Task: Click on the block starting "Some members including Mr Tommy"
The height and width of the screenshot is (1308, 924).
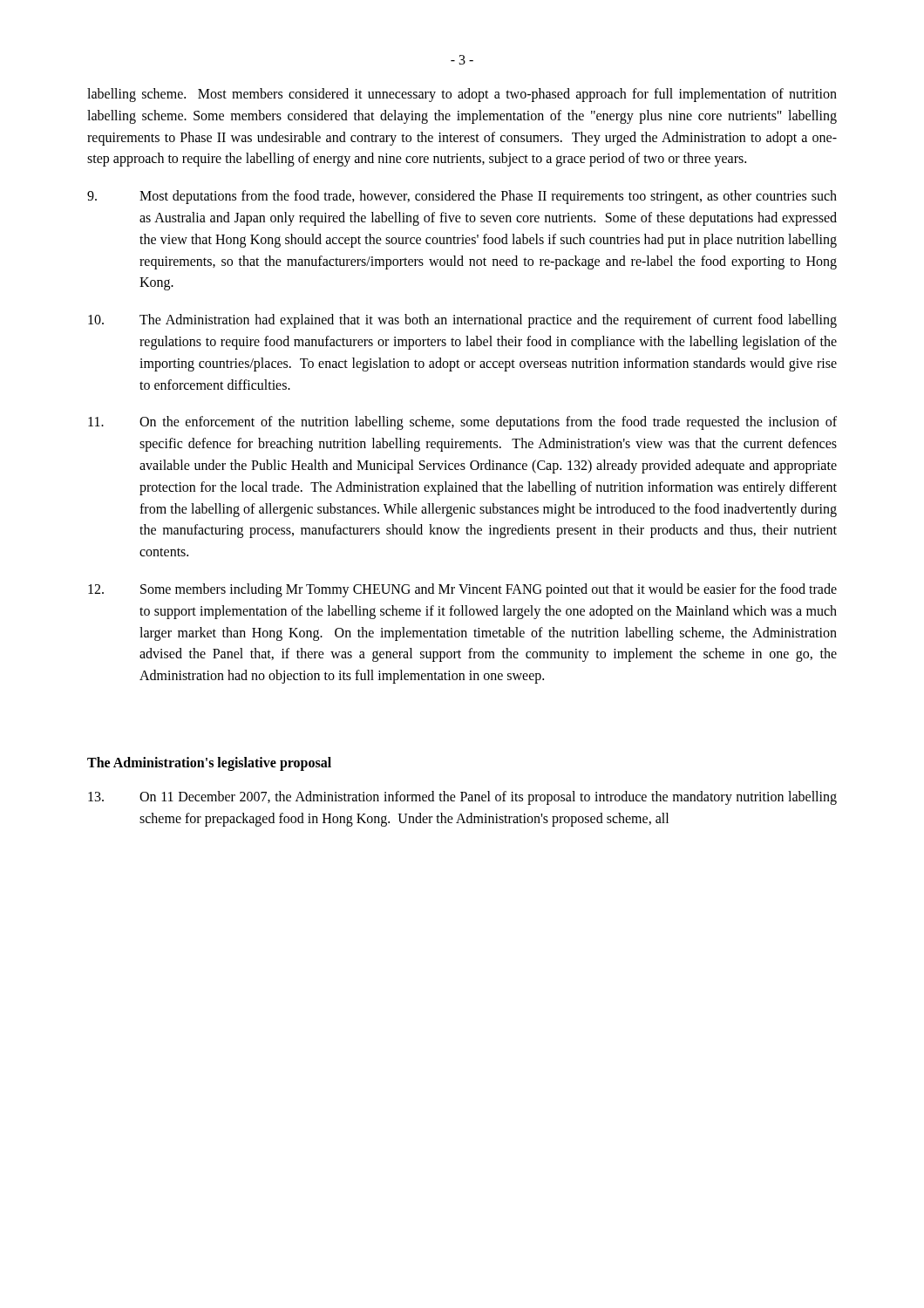Action: click(462, 633)
